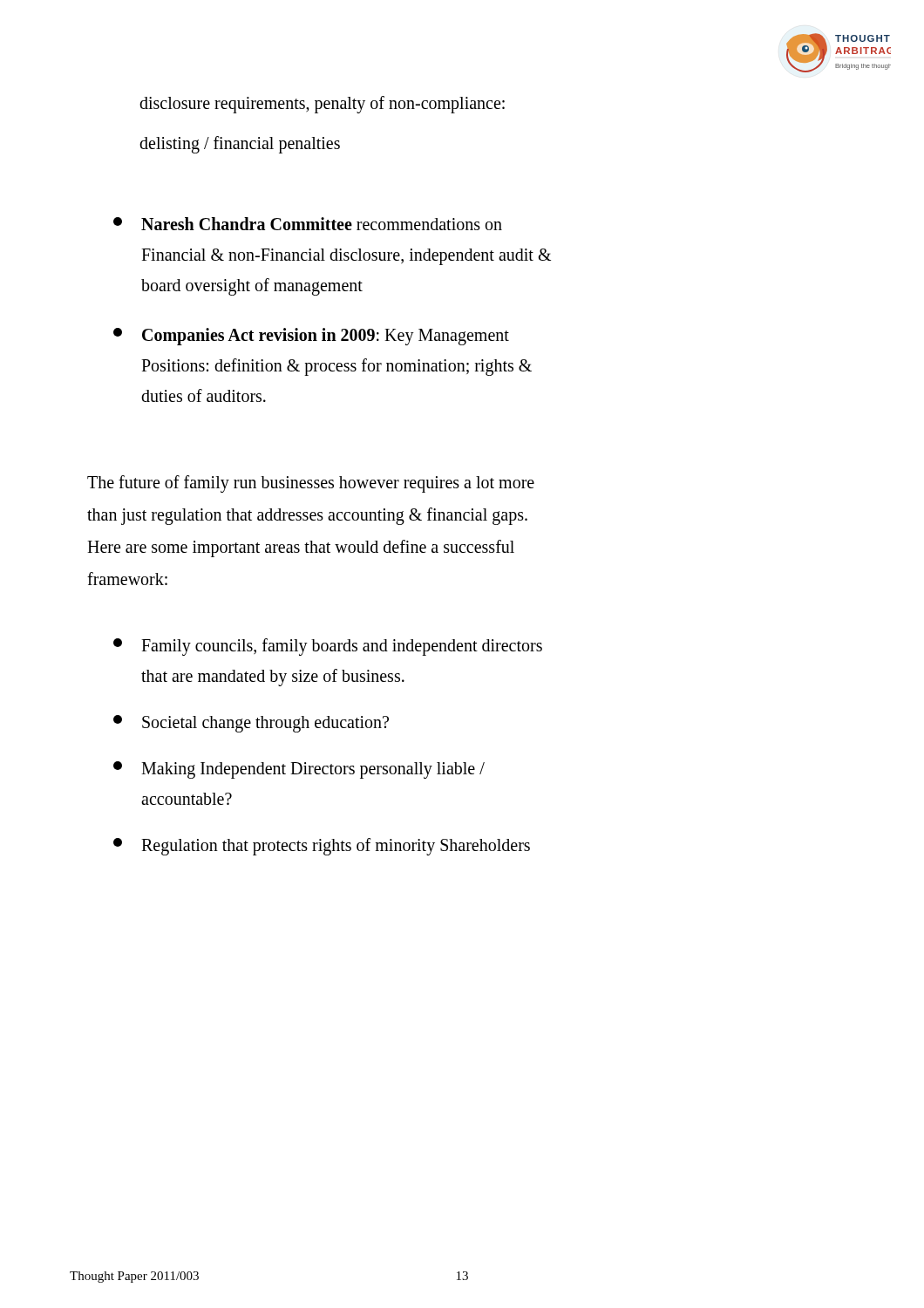Find the block on this page that starts "Companies Act revision in 2009:"
Screen dimensions: 1308x924
pyautogui.click(x=484, y=366)
